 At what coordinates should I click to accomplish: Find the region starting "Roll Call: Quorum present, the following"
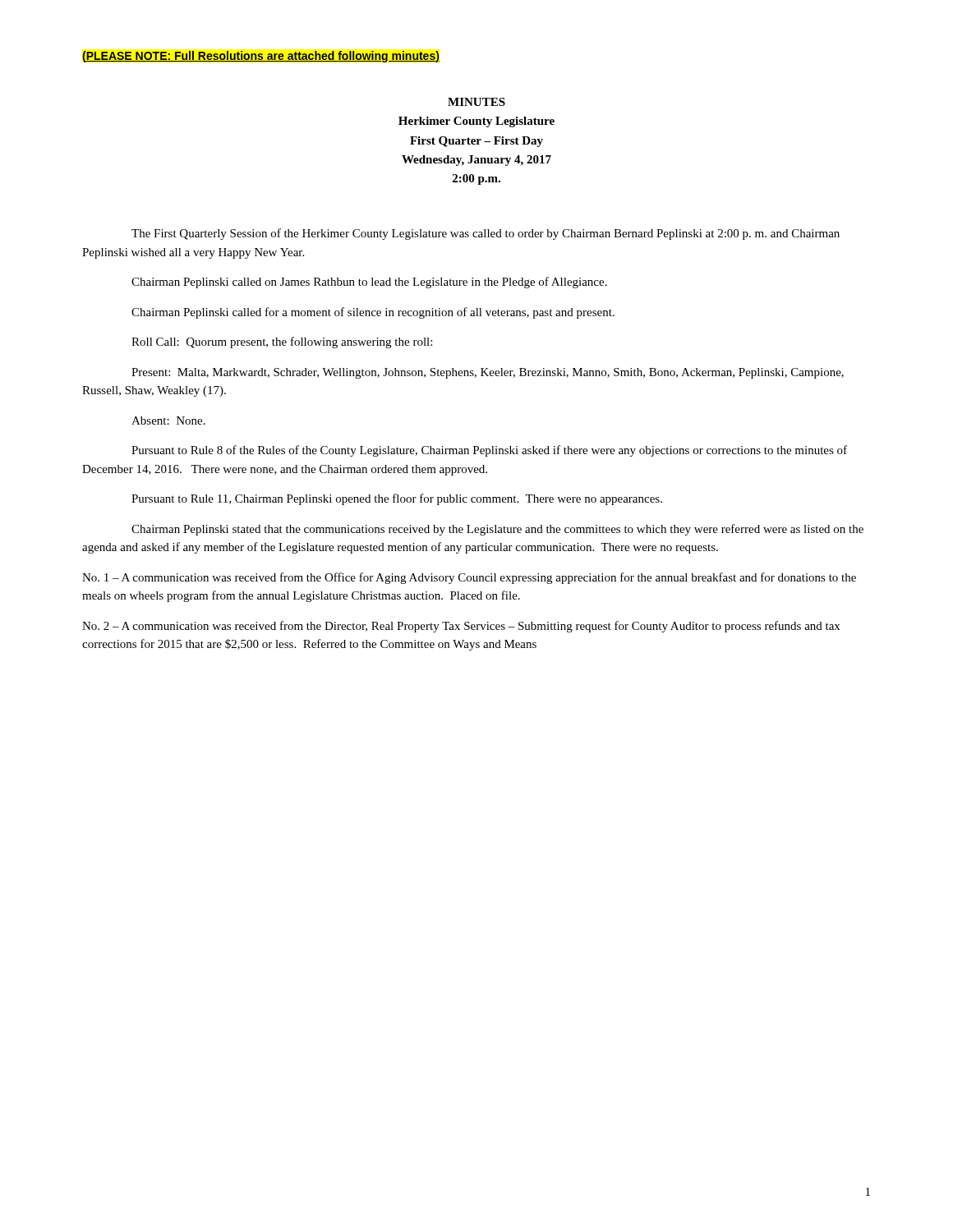tap(282, 342)
